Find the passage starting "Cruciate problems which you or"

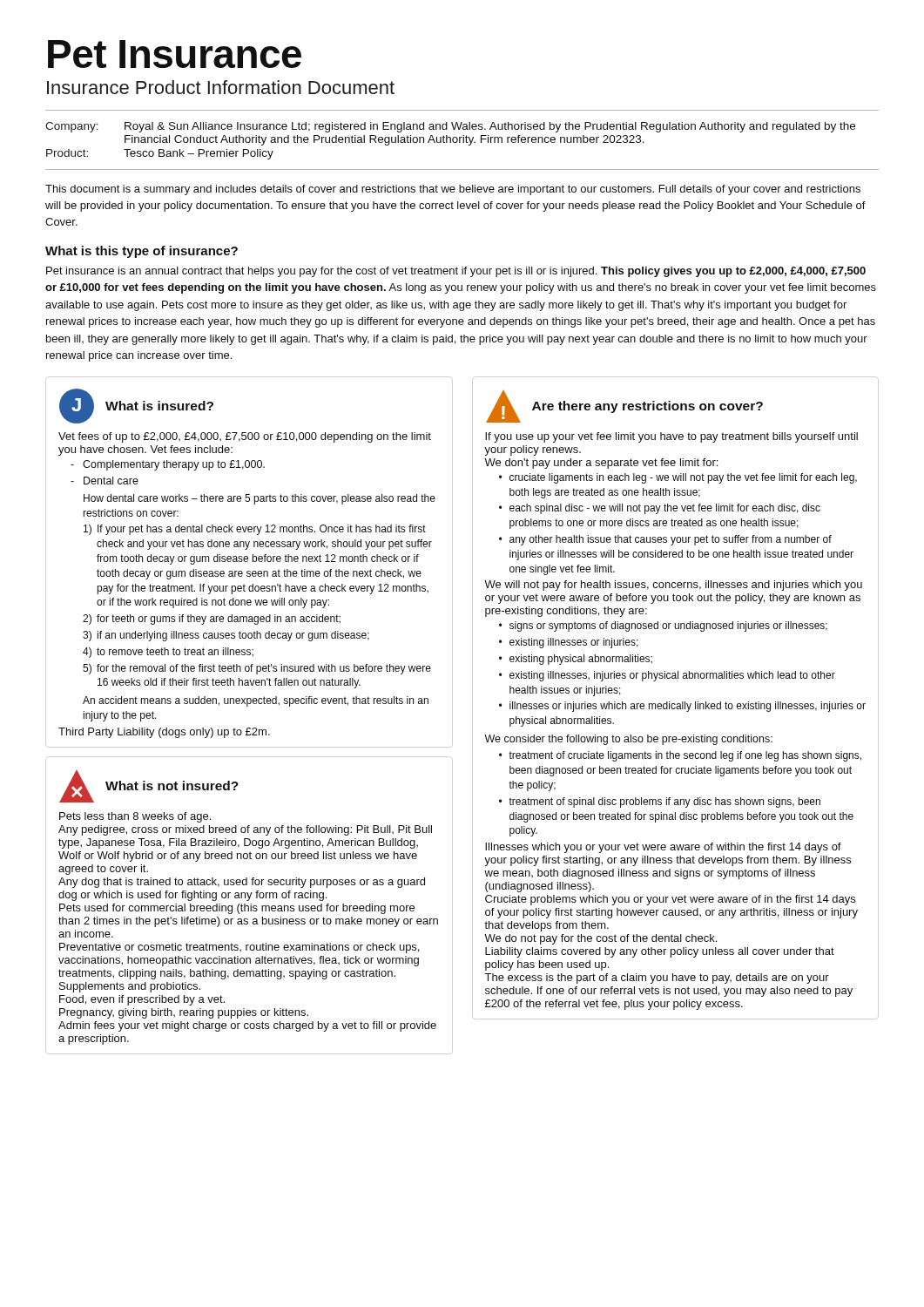point(675,912)
